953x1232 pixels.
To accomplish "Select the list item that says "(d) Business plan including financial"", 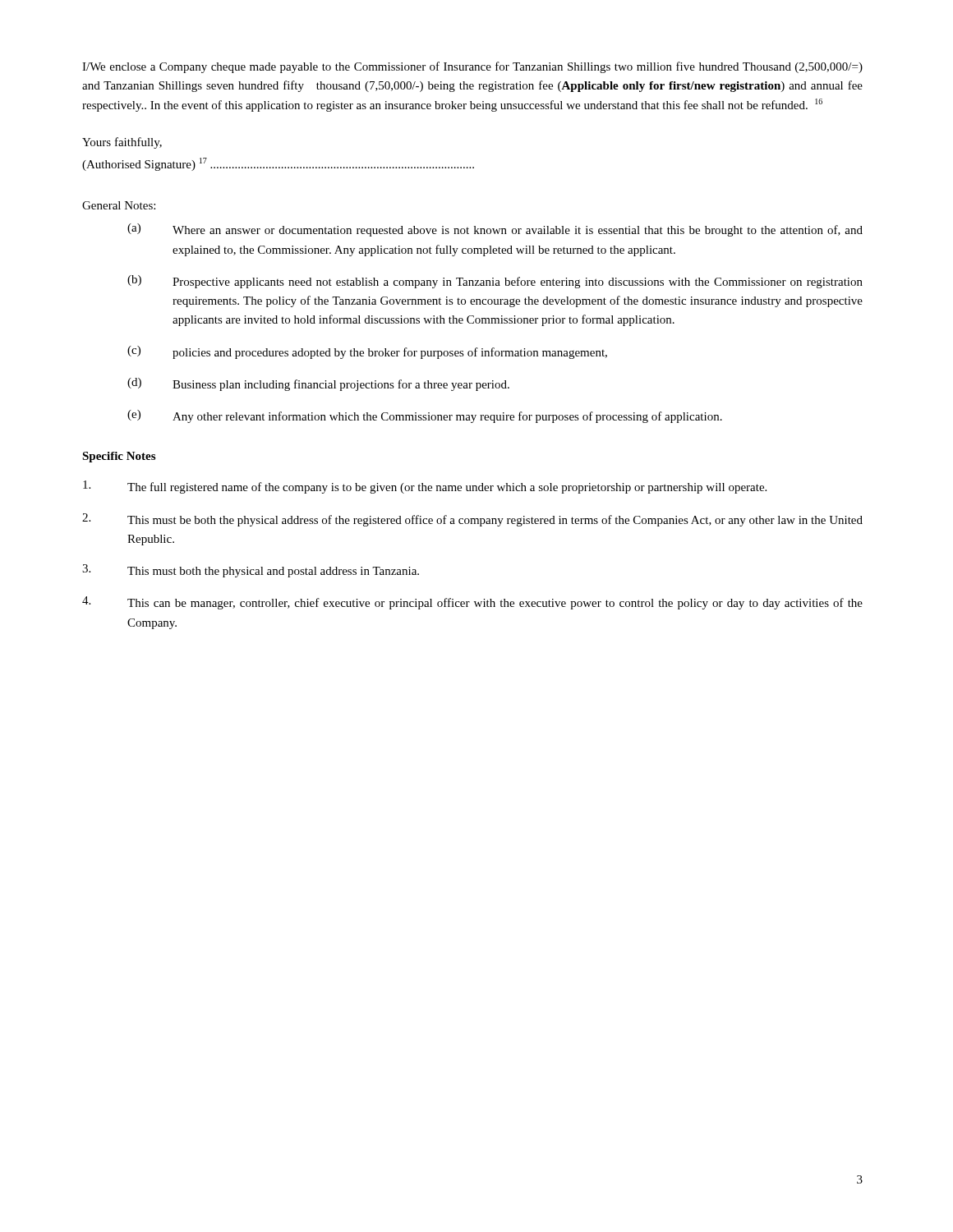I will pyautogui.click(x=472, y=385).
